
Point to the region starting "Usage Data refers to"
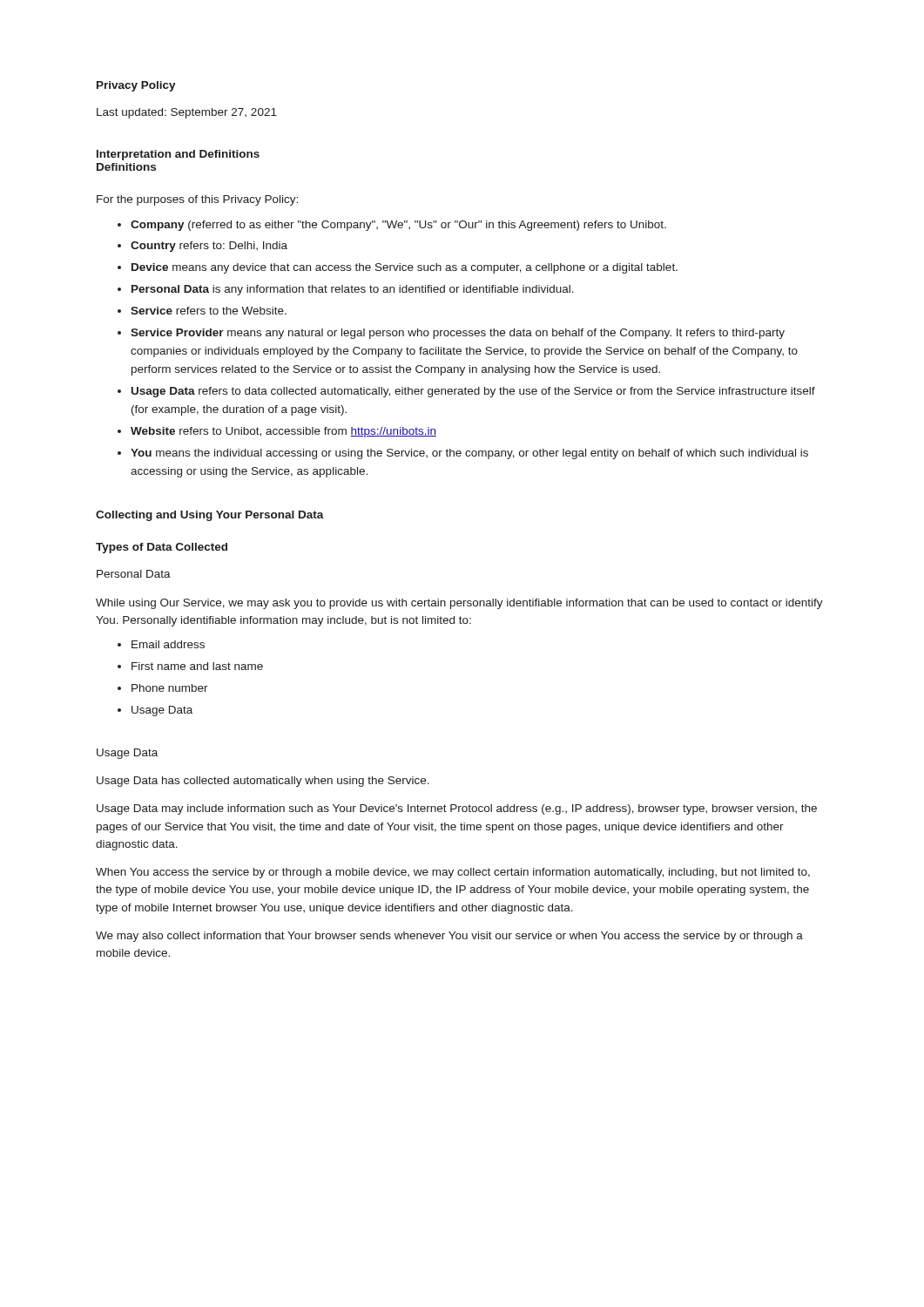[x=473, y=400]
